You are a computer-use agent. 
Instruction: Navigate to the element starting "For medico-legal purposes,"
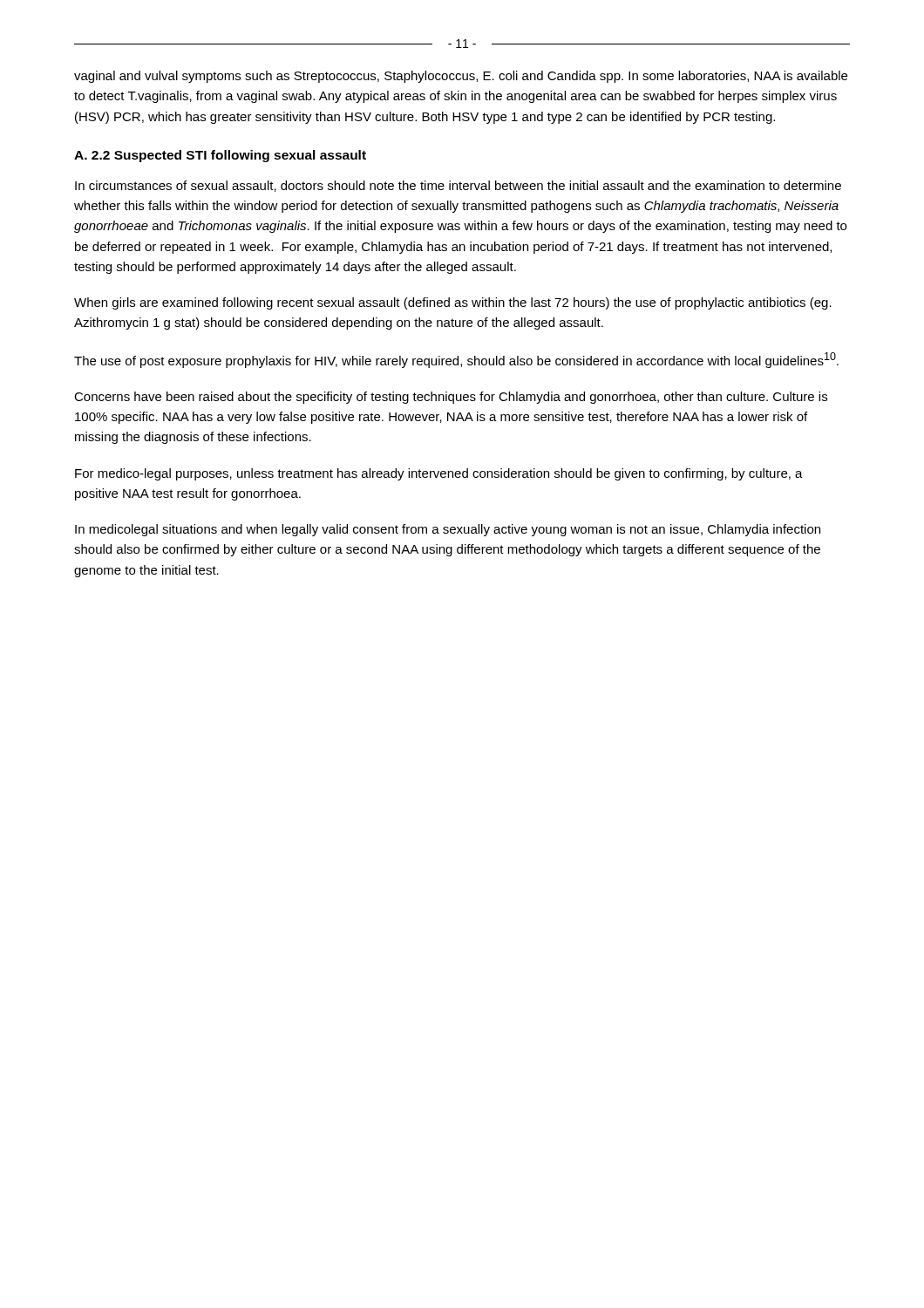(438, 483)
